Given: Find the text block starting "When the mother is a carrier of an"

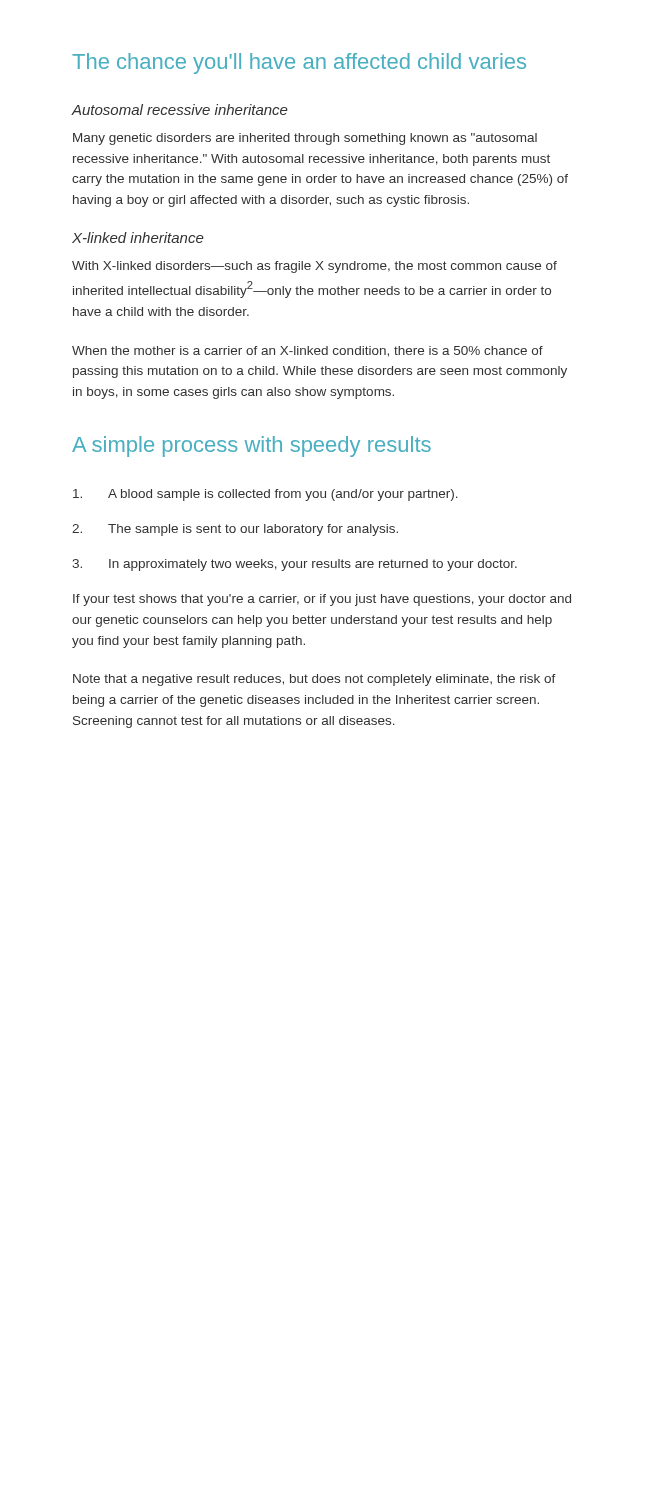Looking at the screenshot, I should click(x=324, y=372).
